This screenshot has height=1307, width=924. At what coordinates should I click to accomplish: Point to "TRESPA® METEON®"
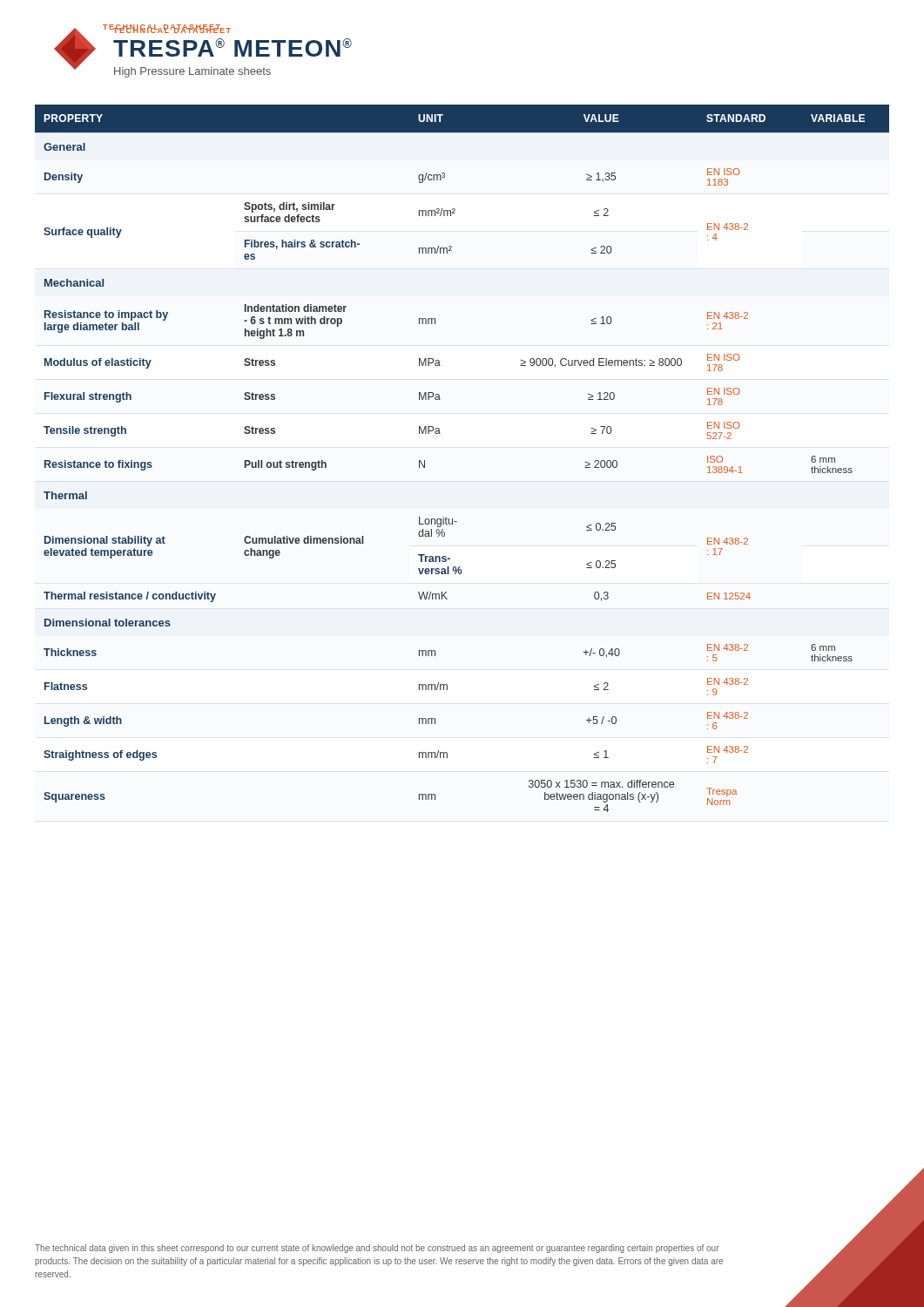click(233, 49)
